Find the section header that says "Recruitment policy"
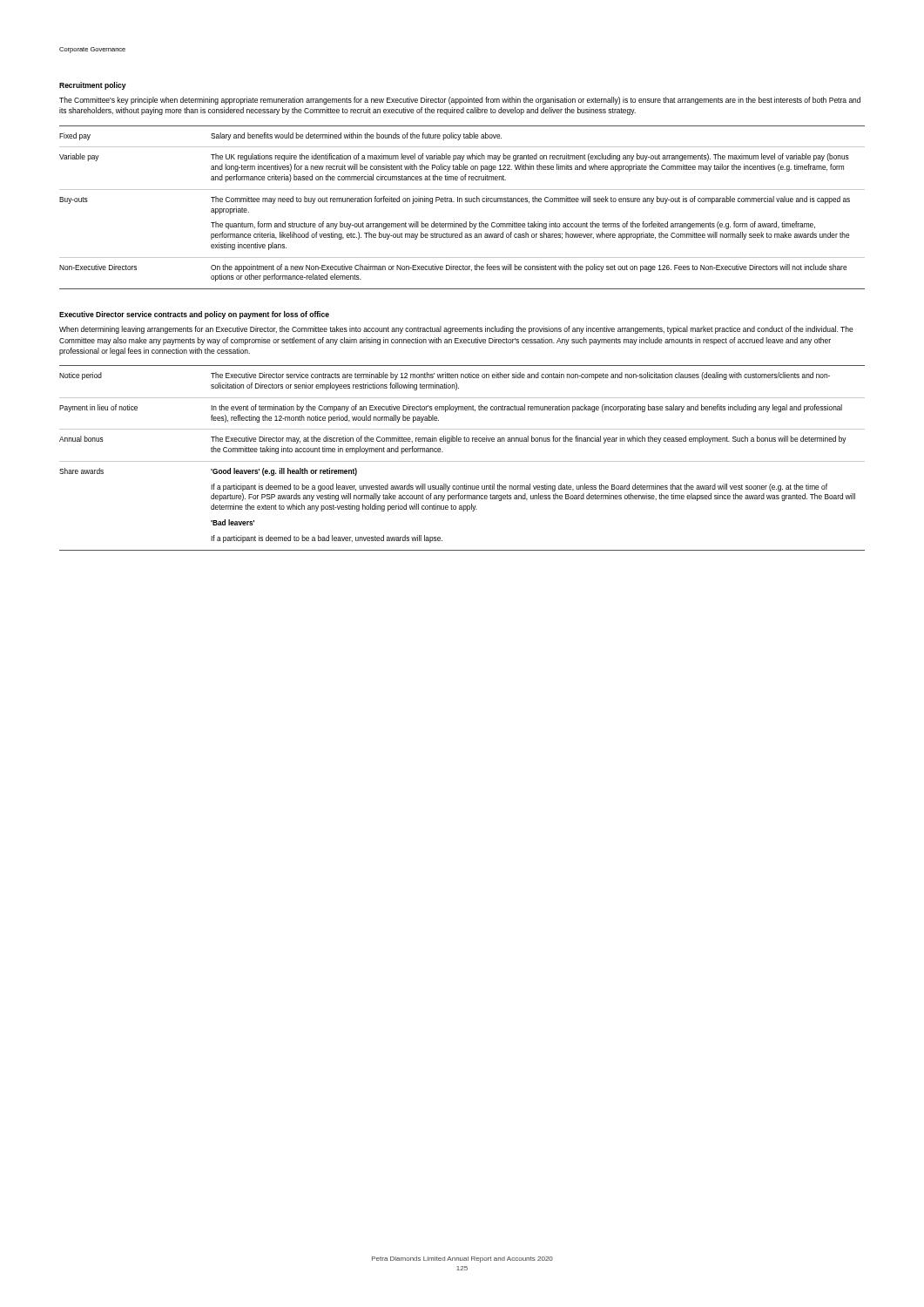The width and height of the screenshot is (924, 1307). pyautogui.click(x=93, y=85)
